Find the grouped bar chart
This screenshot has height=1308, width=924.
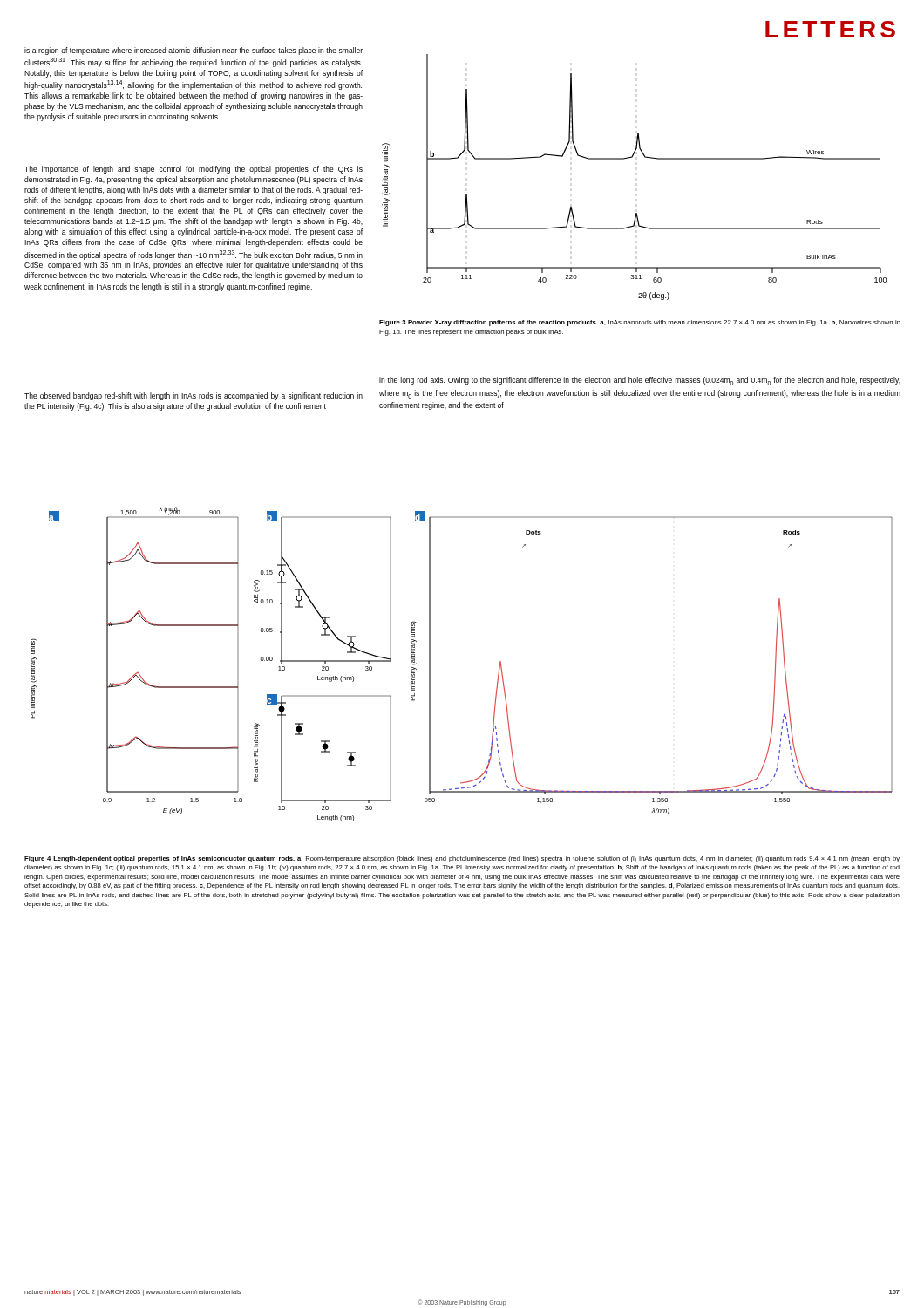(462, 674)
